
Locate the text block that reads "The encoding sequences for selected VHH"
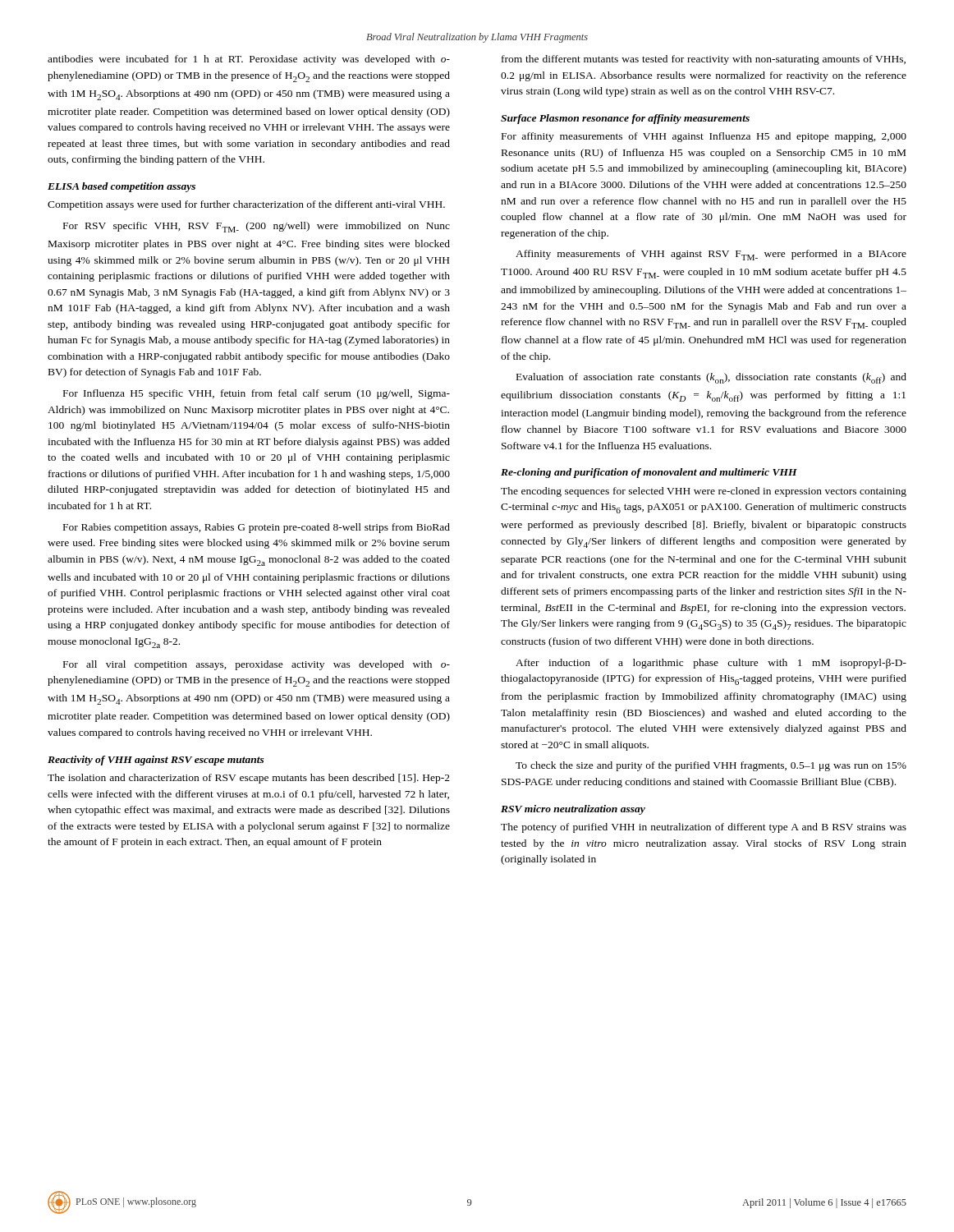click(x=704, y=636)
